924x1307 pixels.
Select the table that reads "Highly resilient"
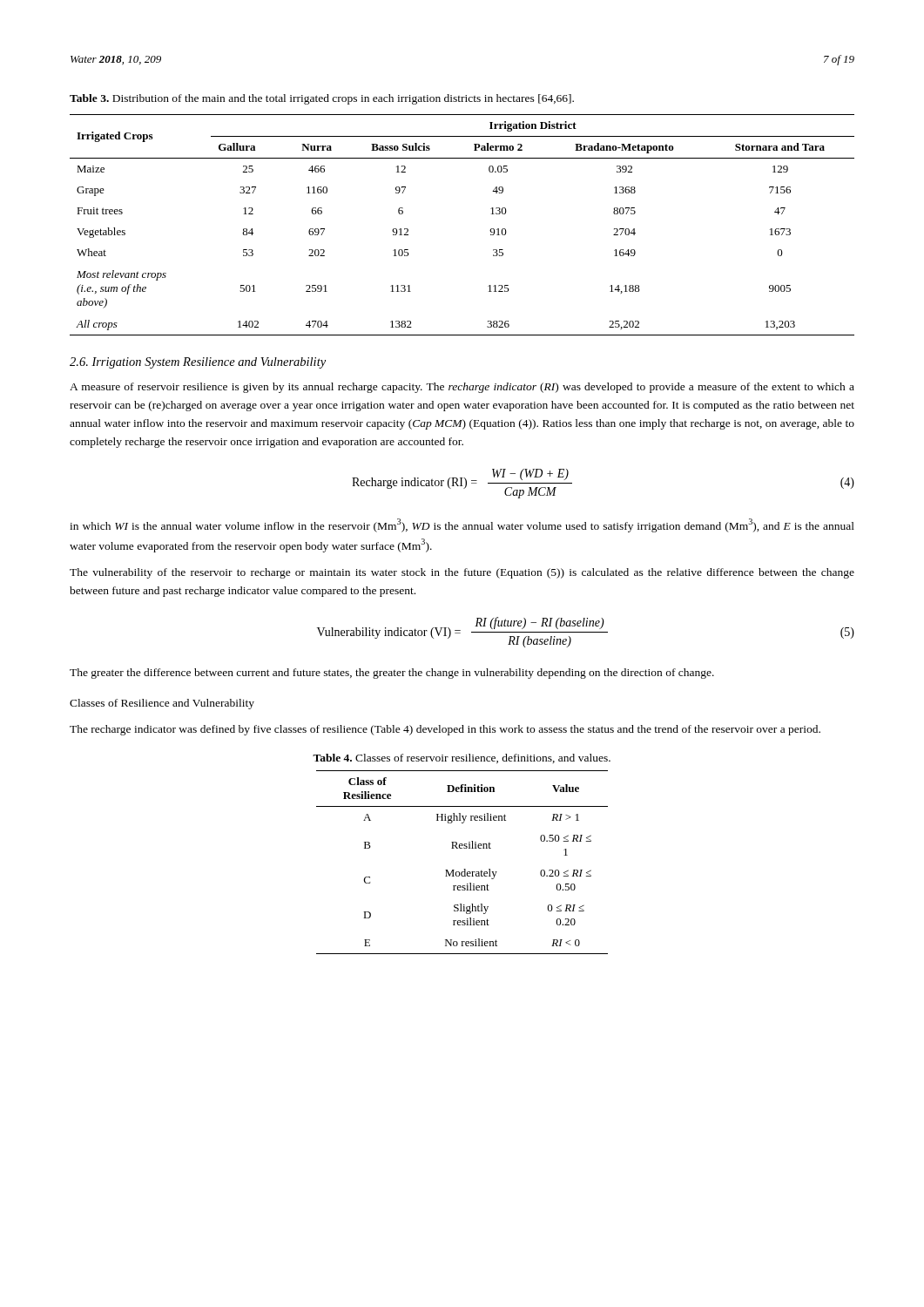pyautogui.click(x=462, y=862)
